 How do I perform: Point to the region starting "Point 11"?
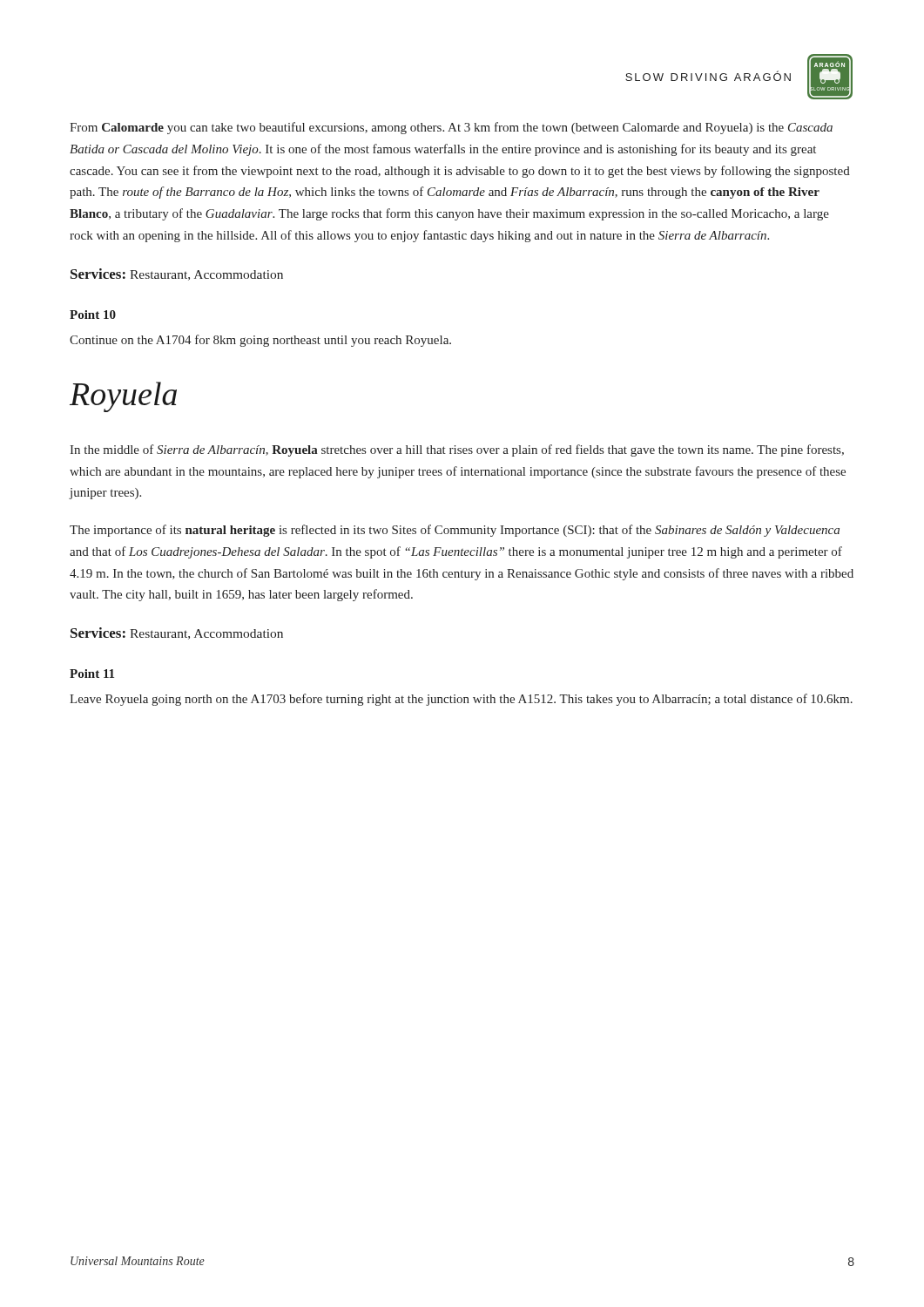point(92,674)
